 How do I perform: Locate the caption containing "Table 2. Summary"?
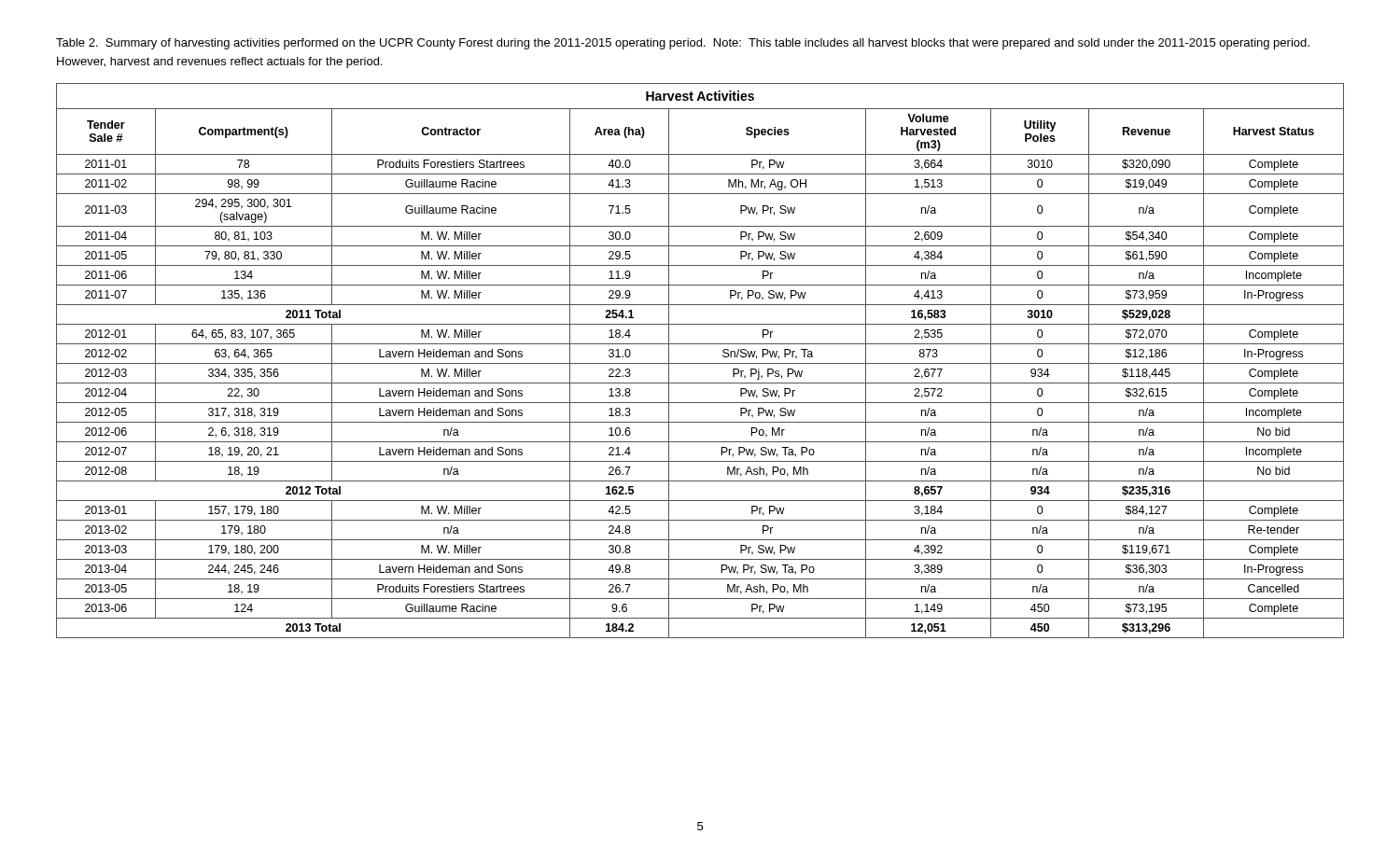pos(685,52)
